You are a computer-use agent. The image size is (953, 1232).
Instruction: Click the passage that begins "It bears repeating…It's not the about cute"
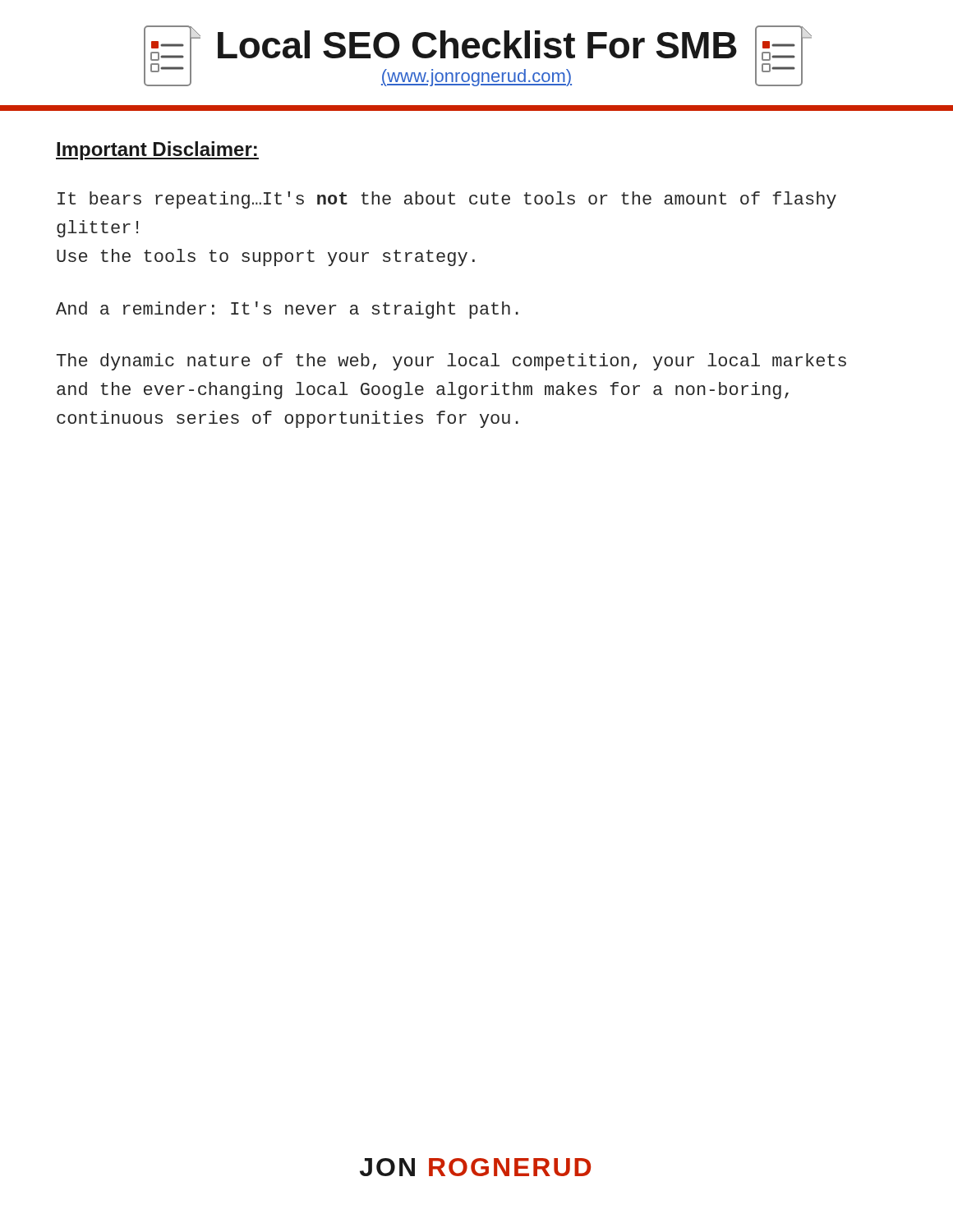tap(447, 200)
